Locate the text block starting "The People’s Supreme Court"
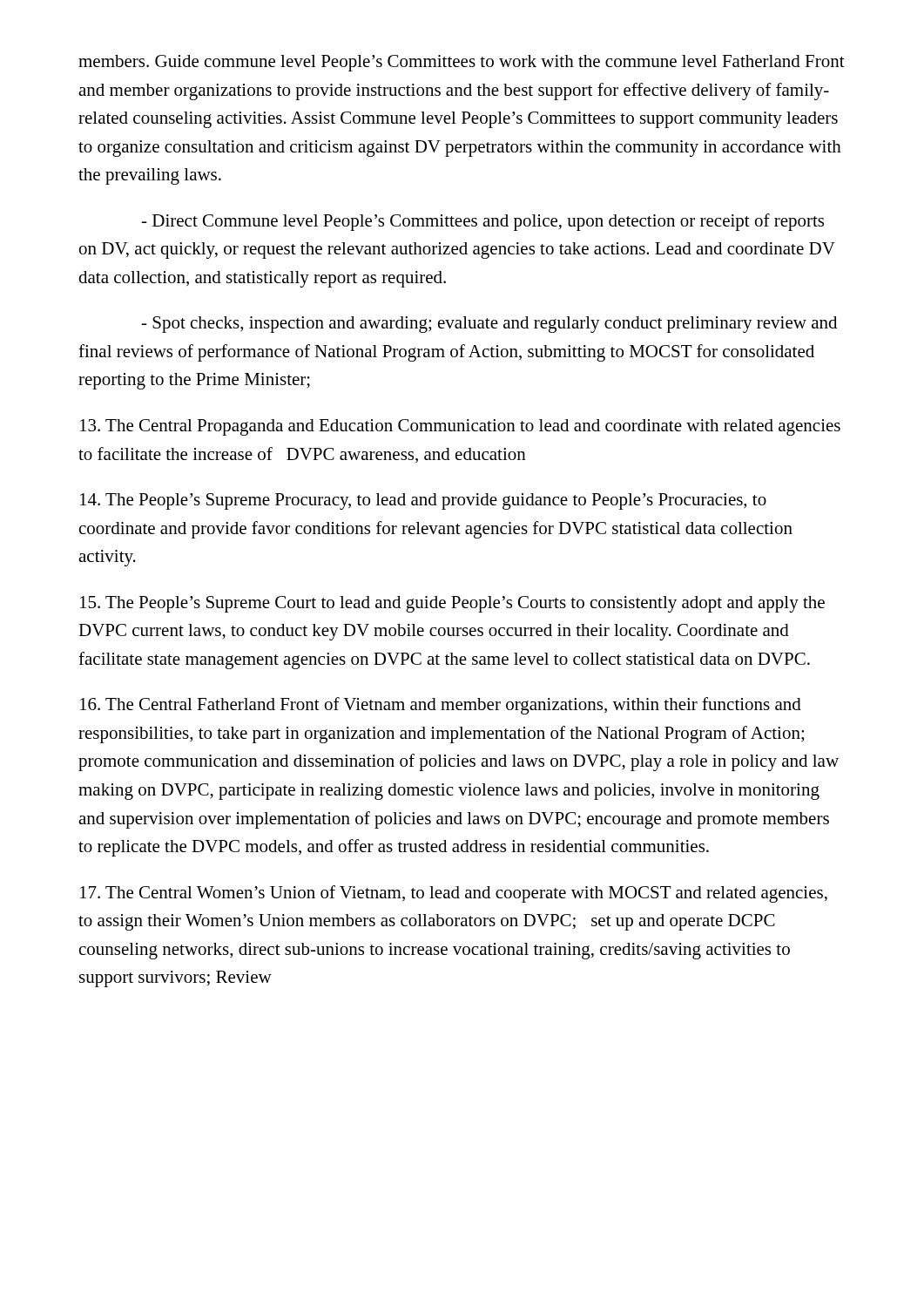The height and width of the screenshot is (1307, 924). 452,630
